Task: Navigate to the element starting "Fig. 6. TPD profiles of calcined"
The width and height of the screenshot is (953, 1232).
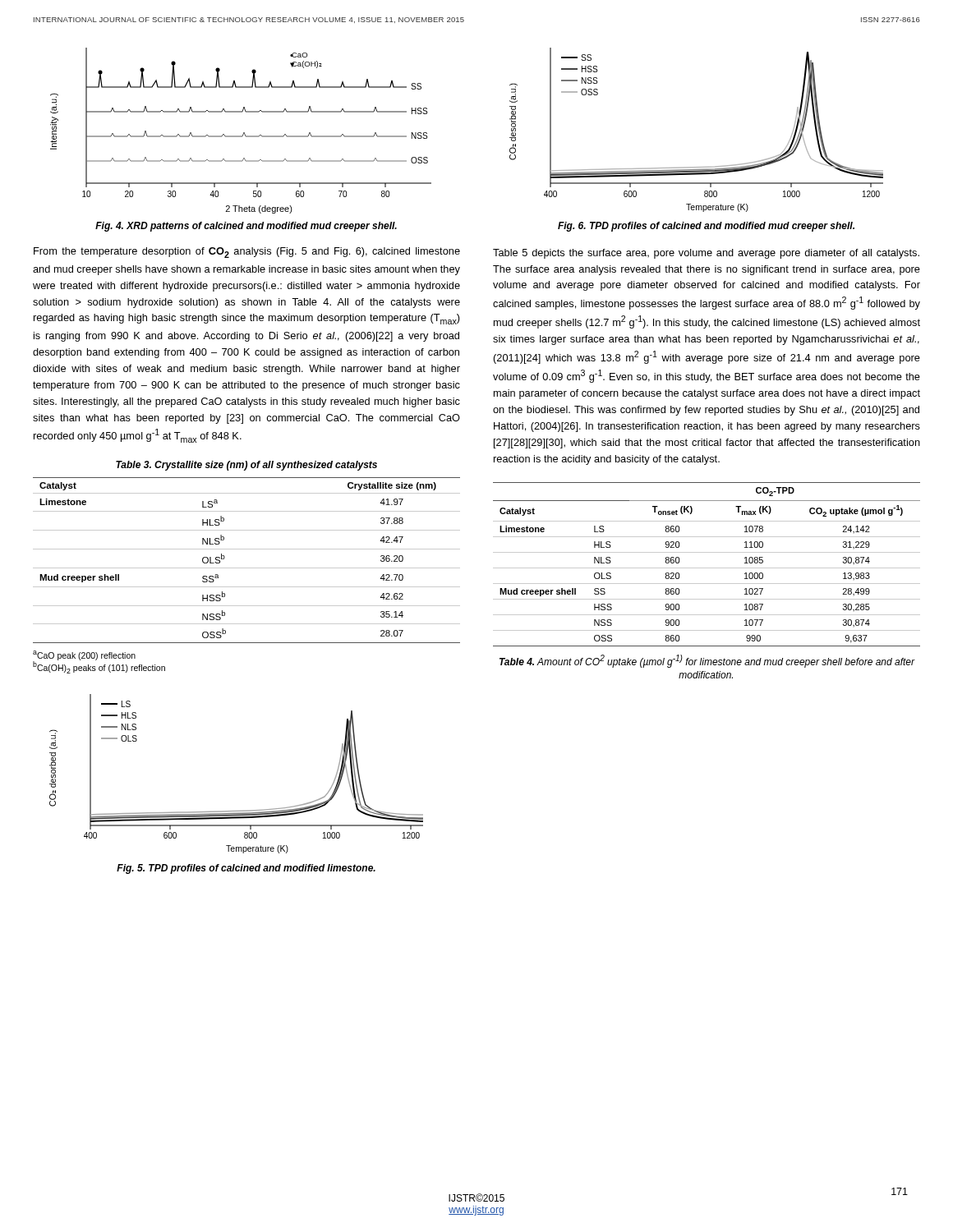Action: [707, 226]
